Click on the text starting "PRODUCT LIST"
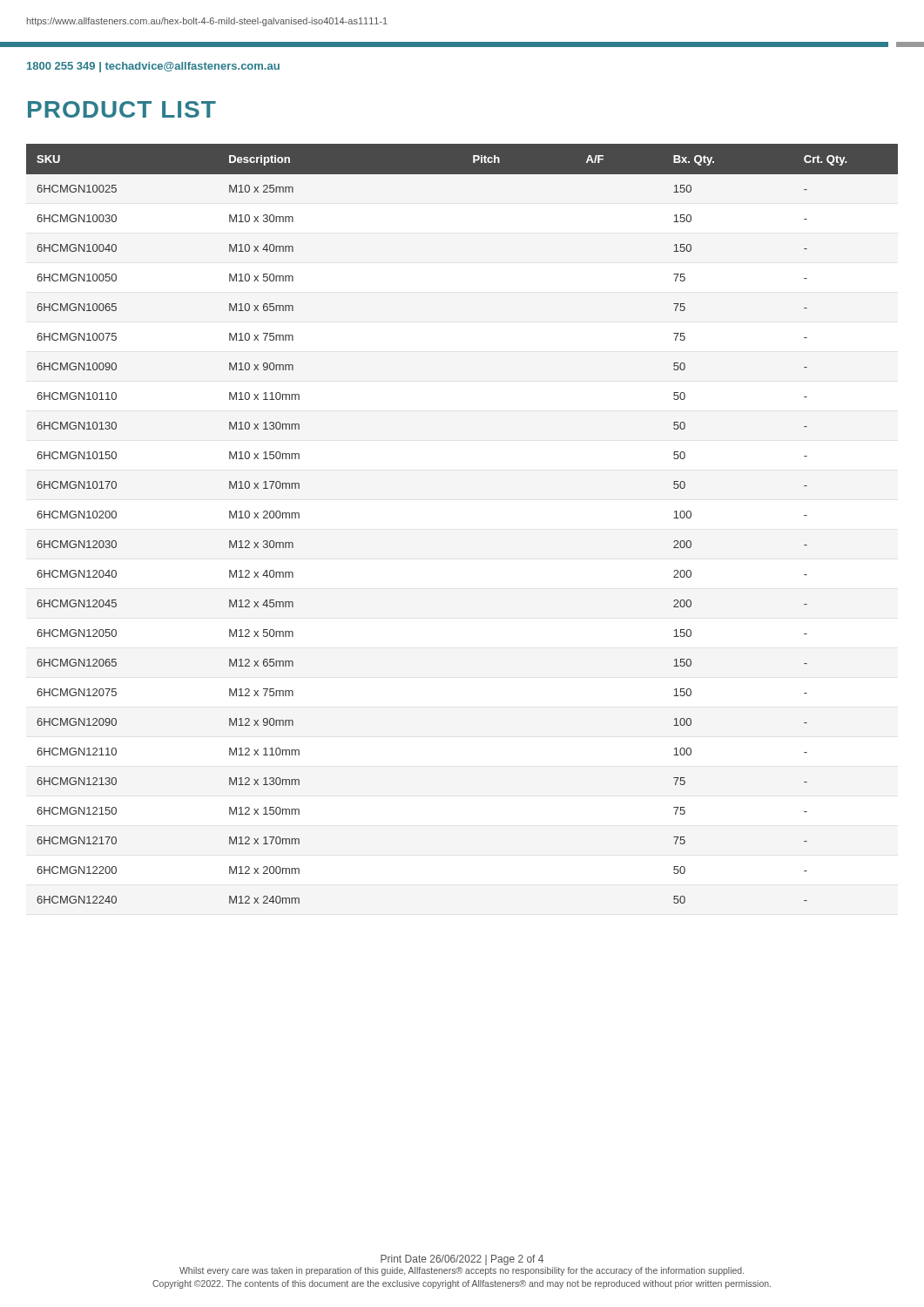924x1307 pixels. (121, 109)
